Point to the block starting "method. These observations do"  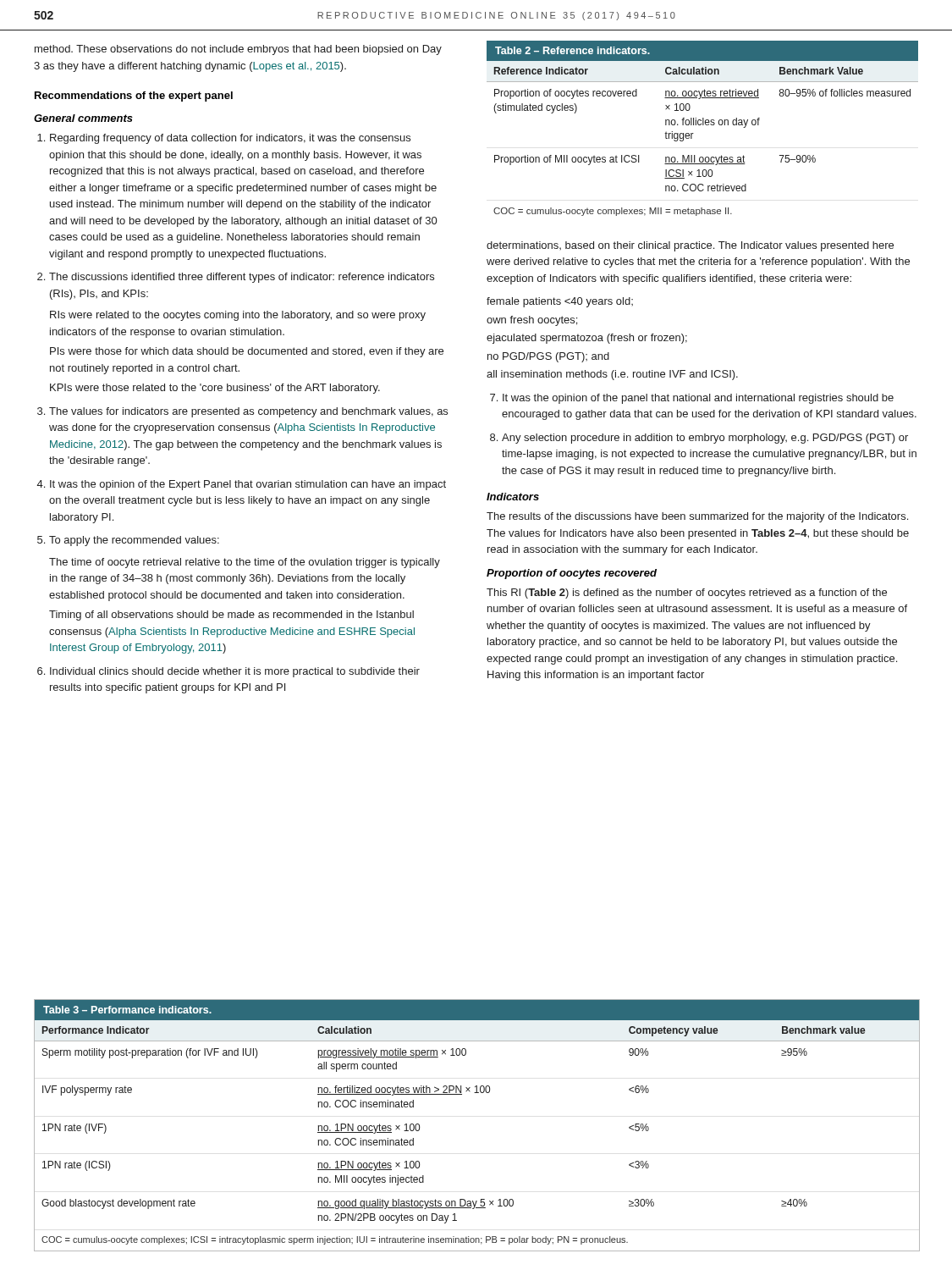[x=238, y=57]
